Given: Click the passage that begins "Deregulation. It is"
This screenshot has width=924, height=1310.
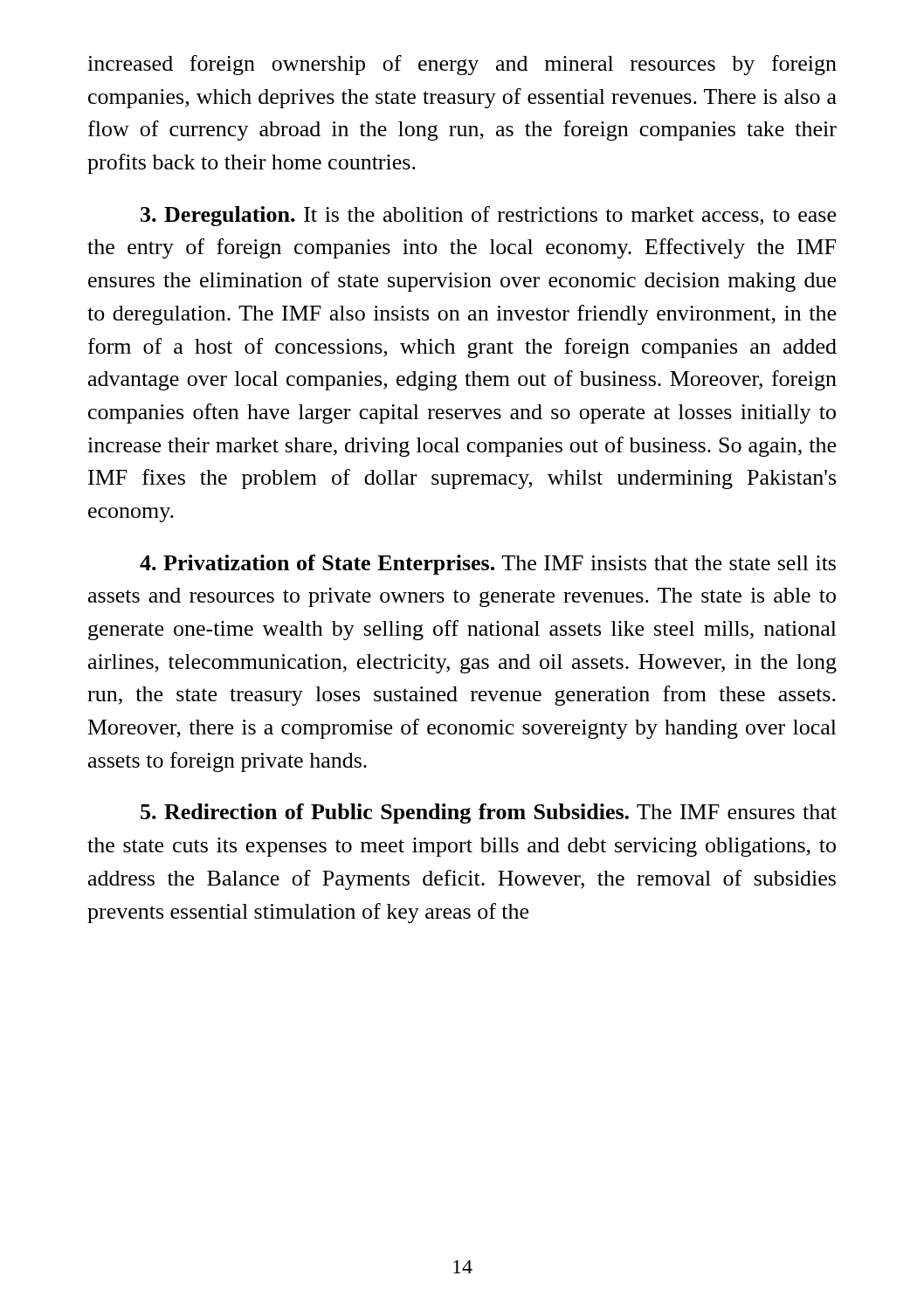Looking at the screenshot, I should [462, 362].
